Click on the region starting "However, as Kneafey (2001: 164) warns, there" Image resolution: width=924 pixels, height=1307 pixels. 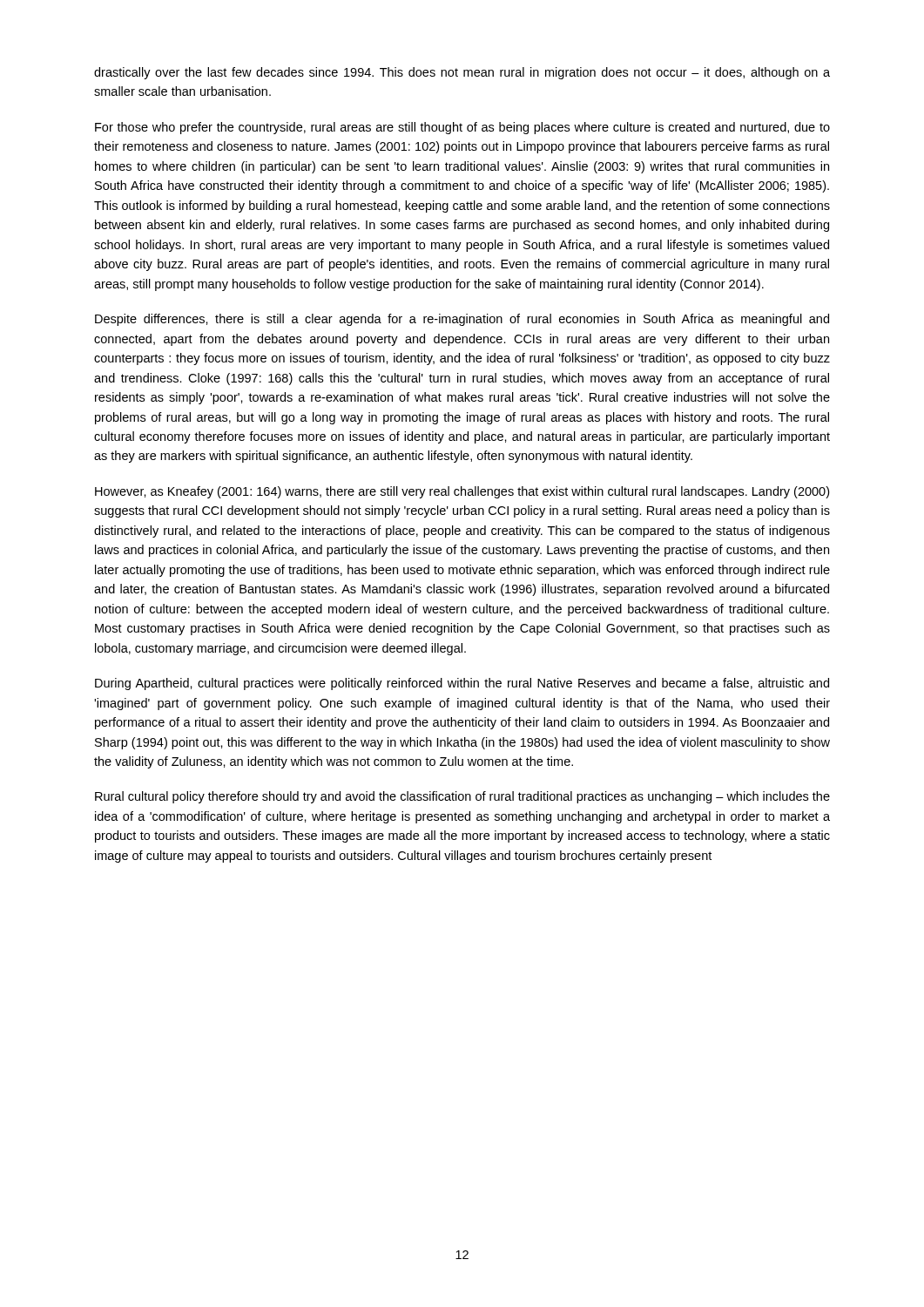[462, 570]
